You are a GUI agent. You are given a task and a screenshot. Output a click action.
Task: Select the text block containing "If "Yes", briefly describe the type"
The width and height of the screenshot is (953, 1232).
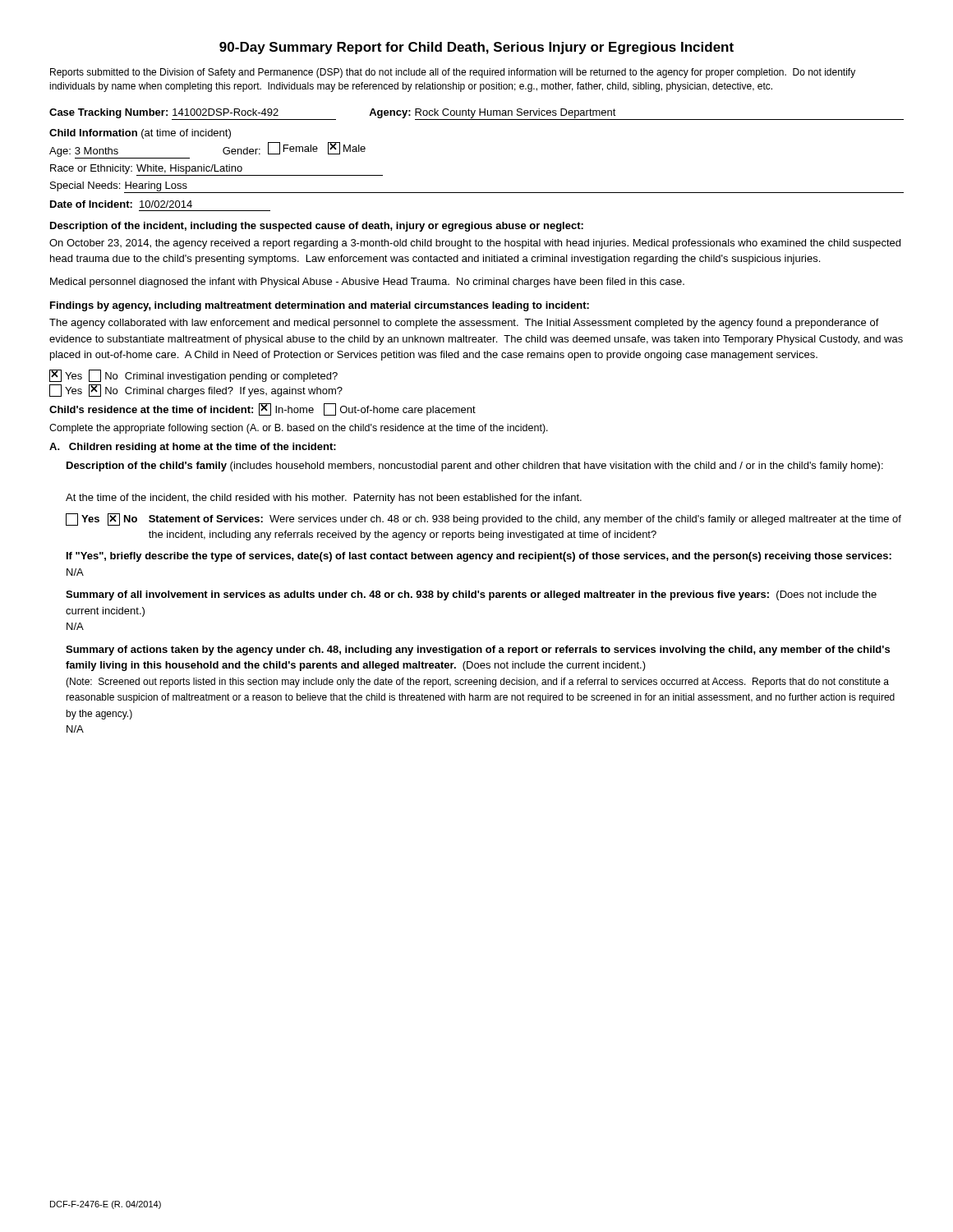(479, 564)
